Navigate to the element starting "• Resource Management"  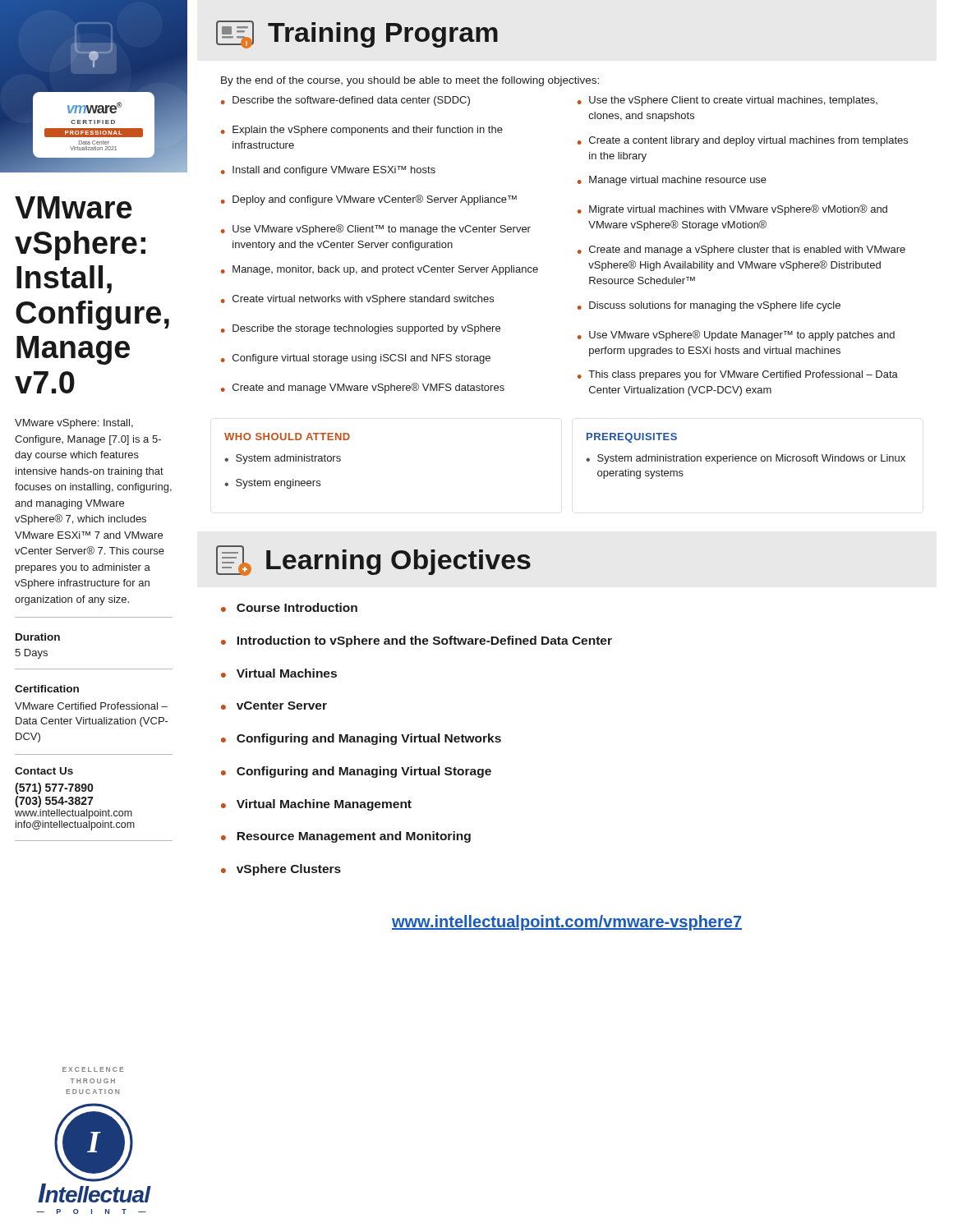coord(346,839)
